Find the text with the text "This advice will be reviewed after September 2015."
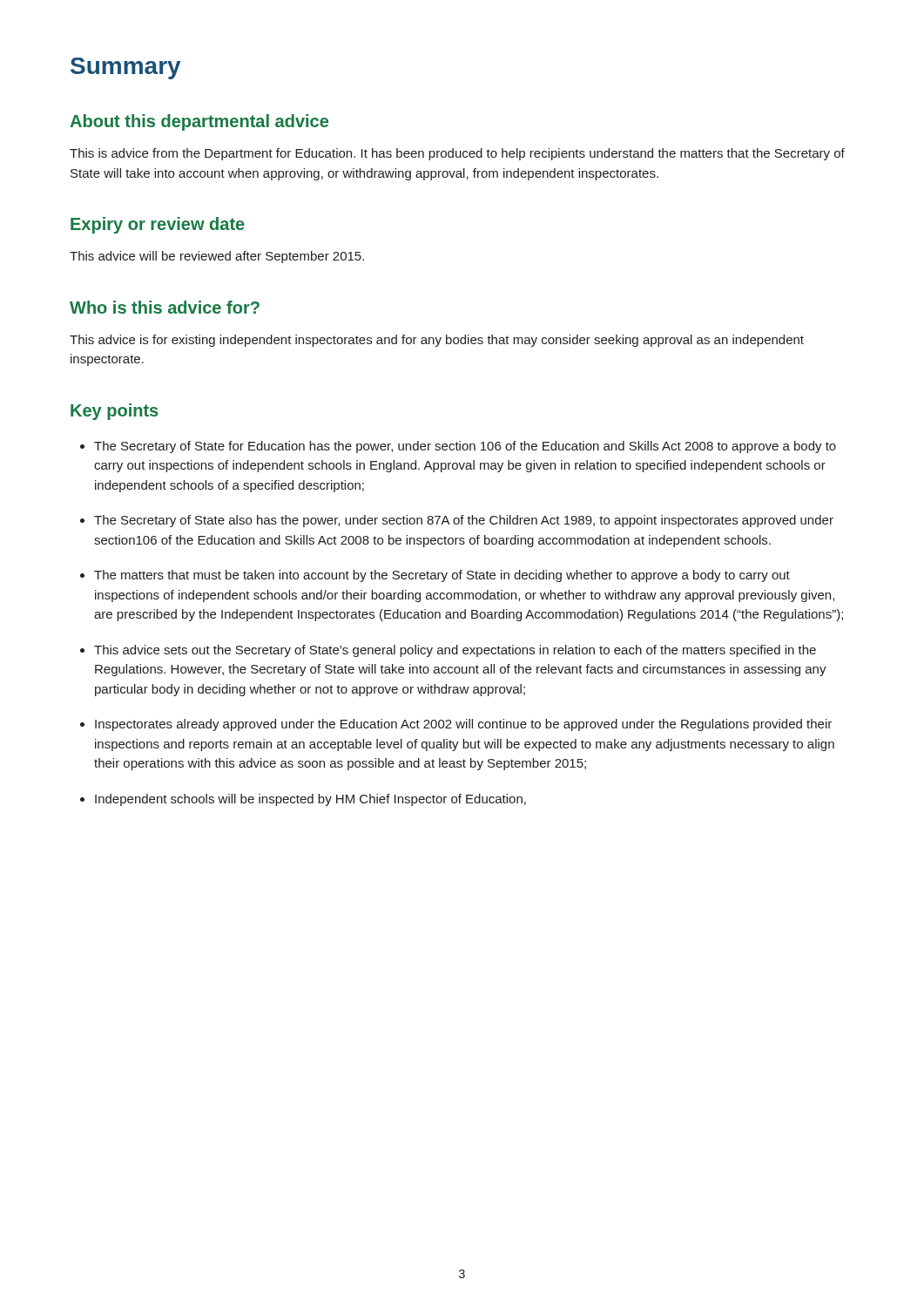The image size is (924, 1307). (x=217, y=257)
